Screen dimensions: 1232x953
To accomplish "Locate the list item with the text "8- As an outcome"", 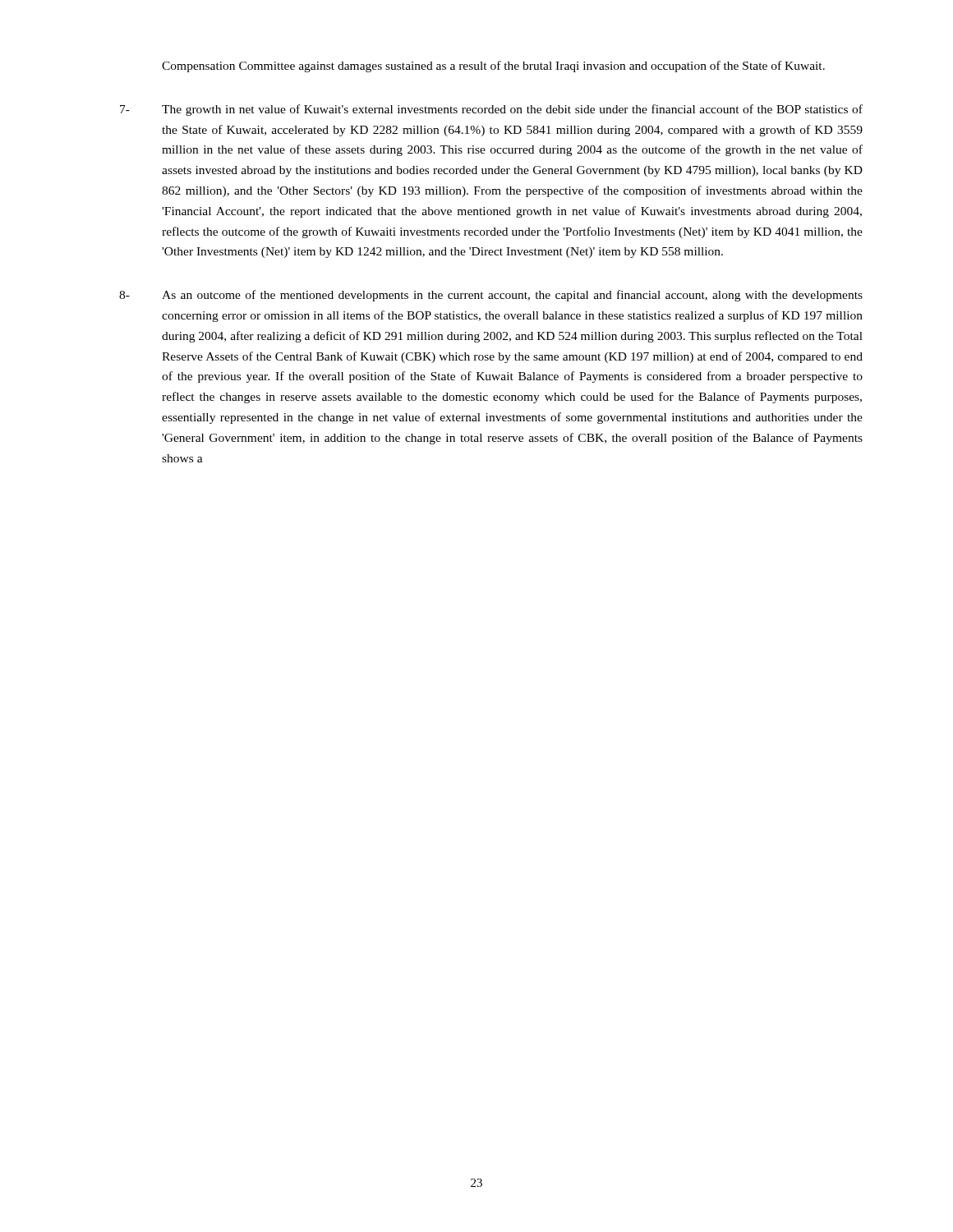I will tap(491, 377).
